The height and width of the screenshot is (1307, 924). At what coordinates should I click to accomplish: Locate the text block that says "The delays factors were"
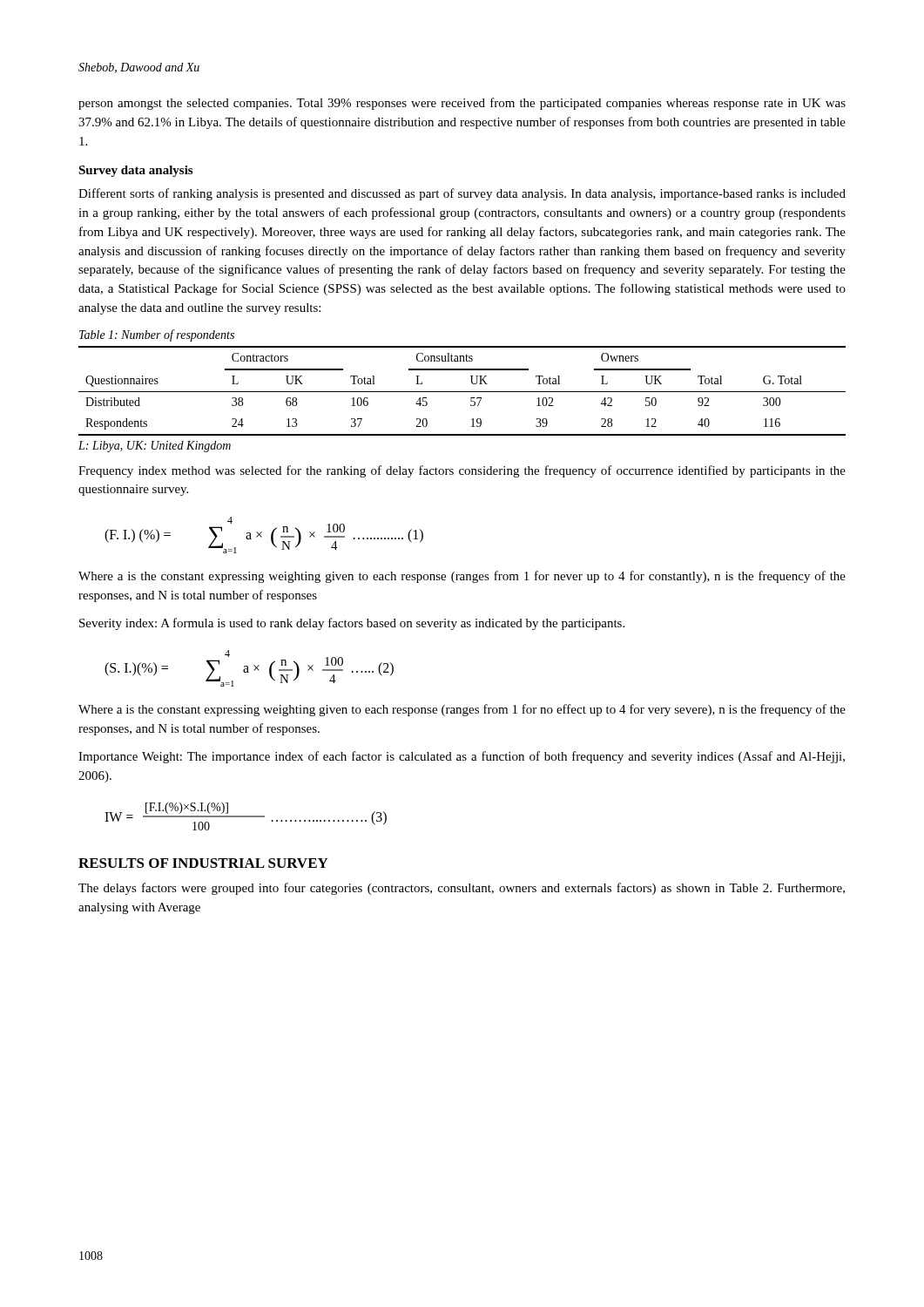click(x=462, y=898)
